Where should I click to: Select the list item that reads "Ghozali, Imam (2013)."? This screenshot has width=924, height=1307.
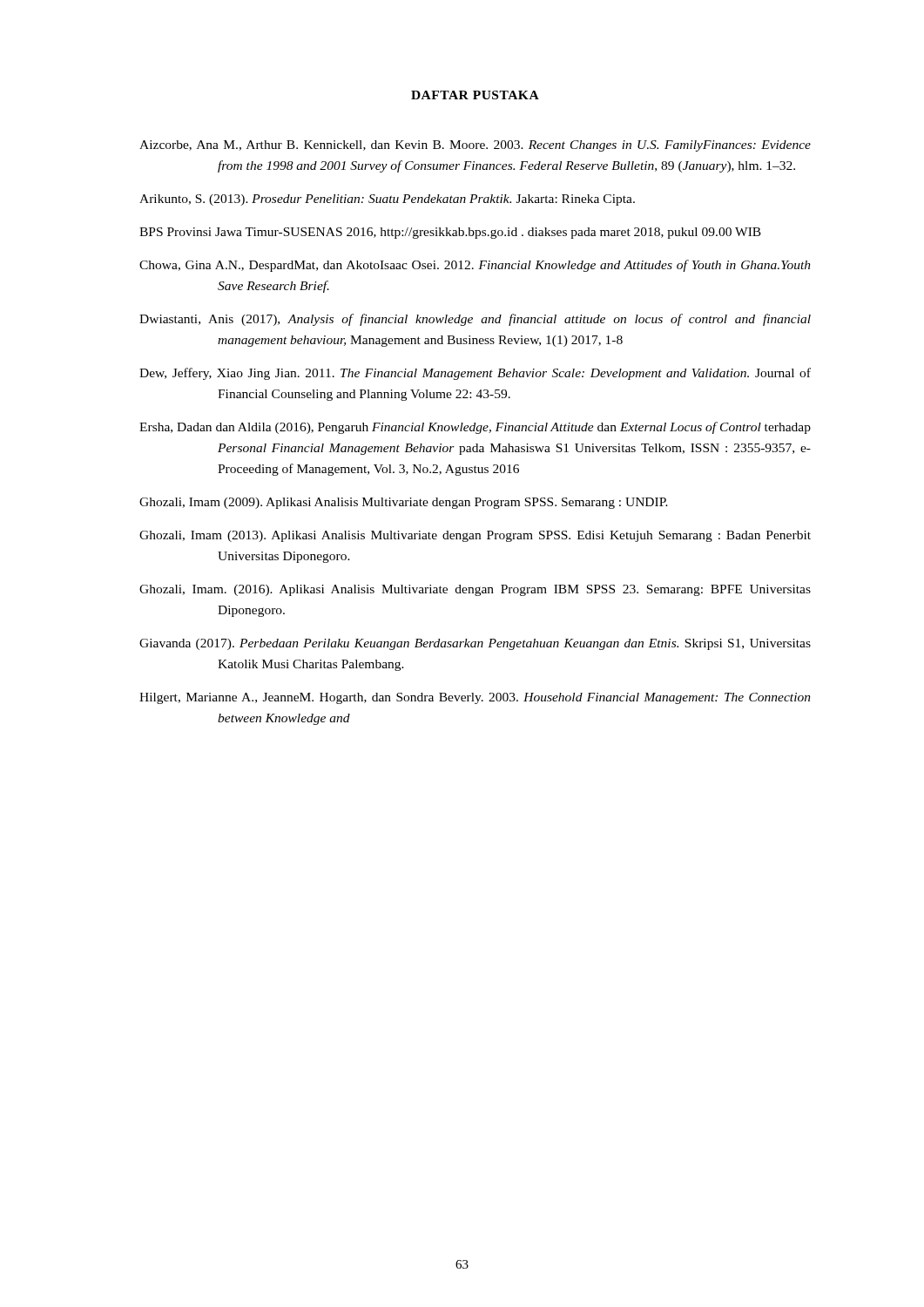pyautogui.click(x=475, y=545)
